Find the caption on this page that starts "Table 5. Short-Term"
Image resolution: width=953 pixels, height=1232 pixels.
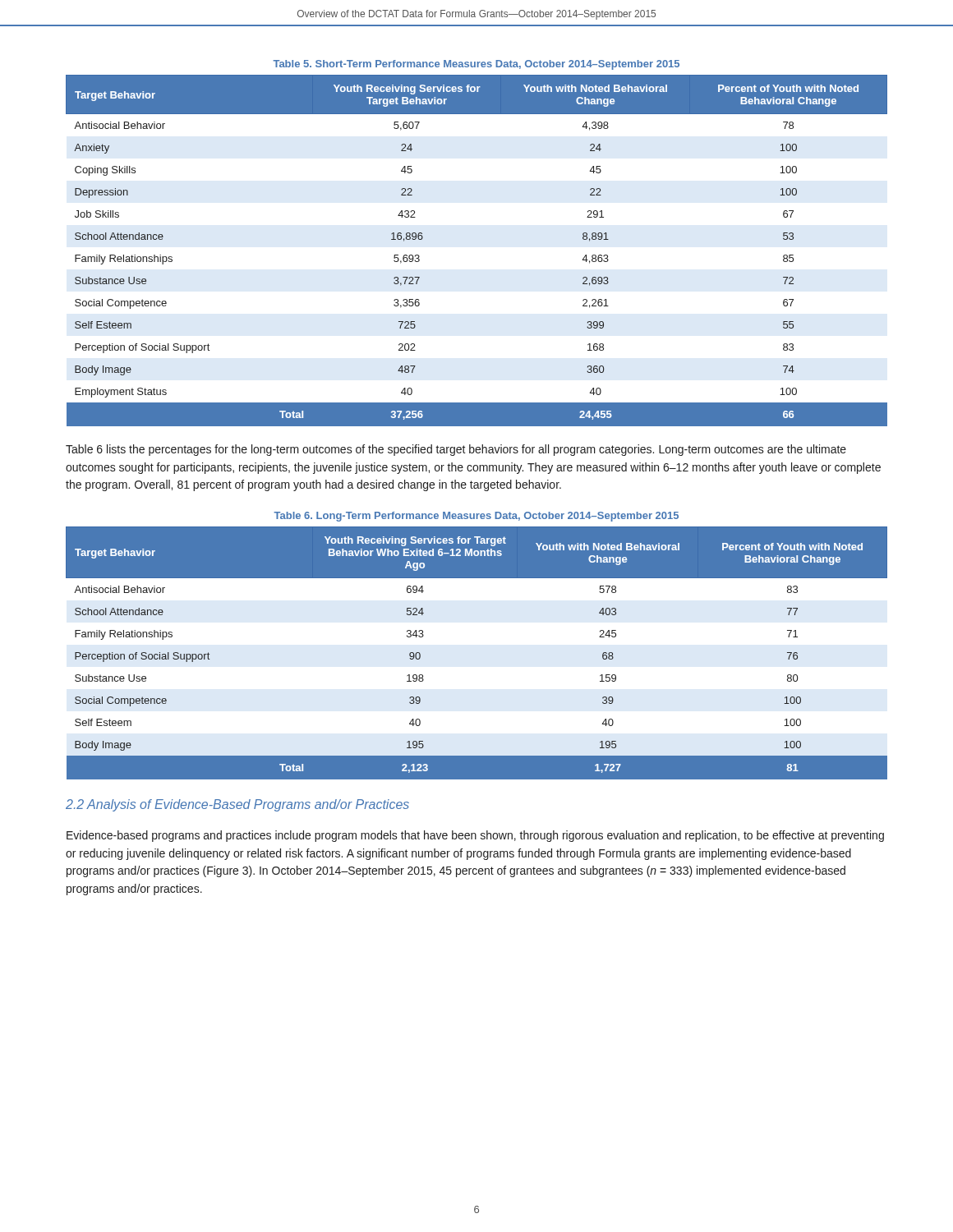(476, 64)
